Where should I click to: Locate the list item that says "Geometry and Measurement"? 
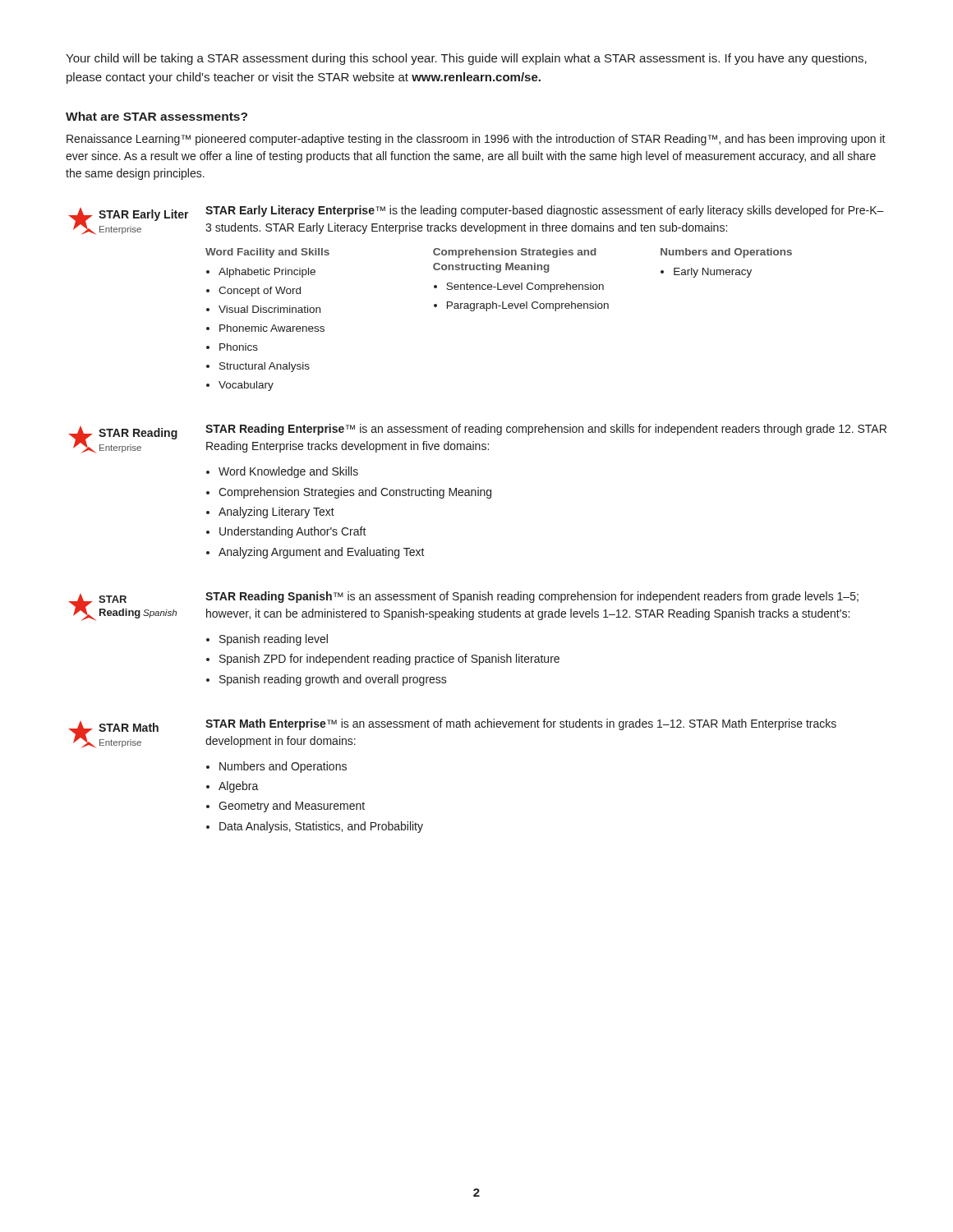pos(292,806)
